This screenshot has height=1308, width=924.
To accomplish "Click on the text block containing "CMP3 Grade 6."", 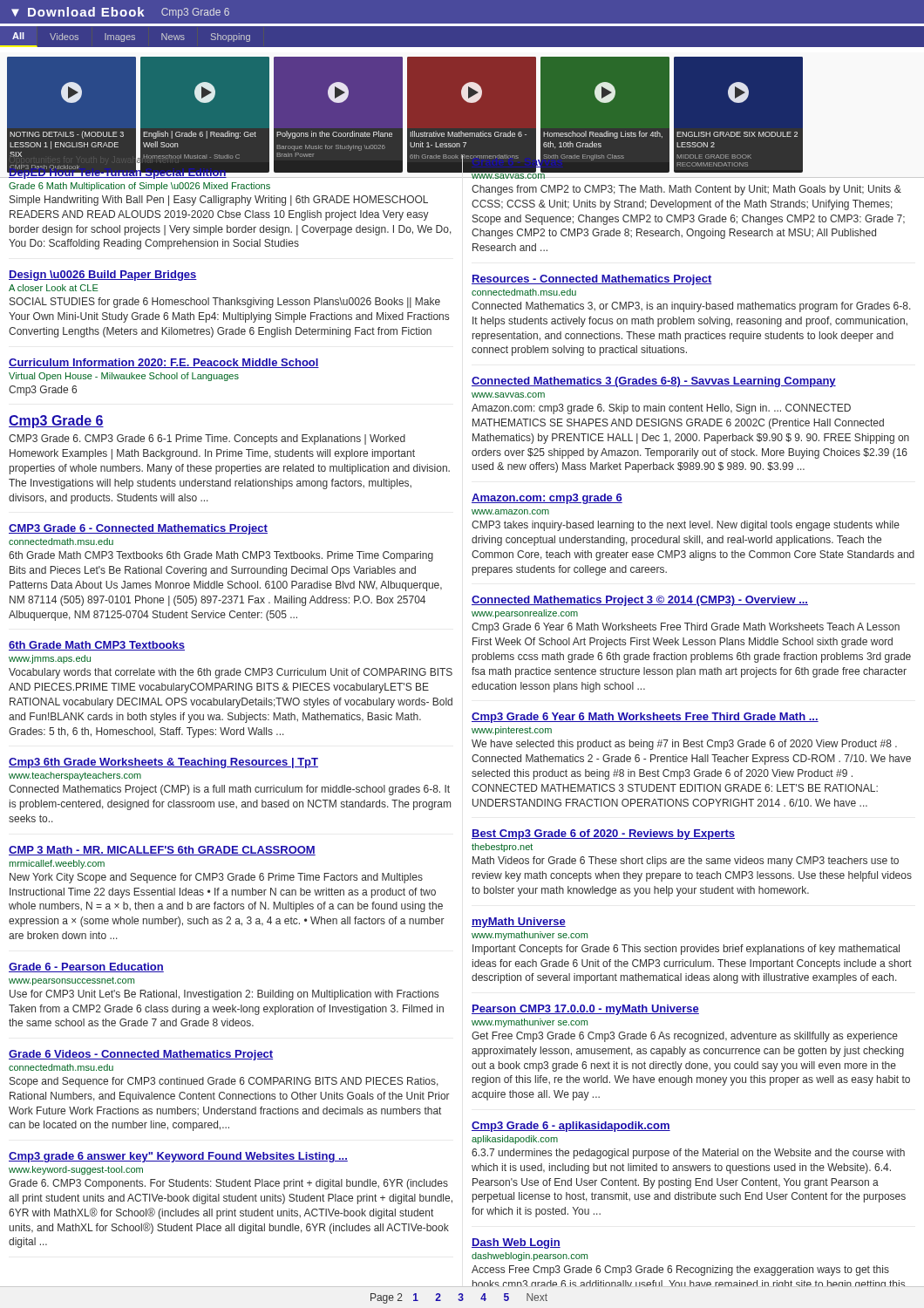I will 231,469.
